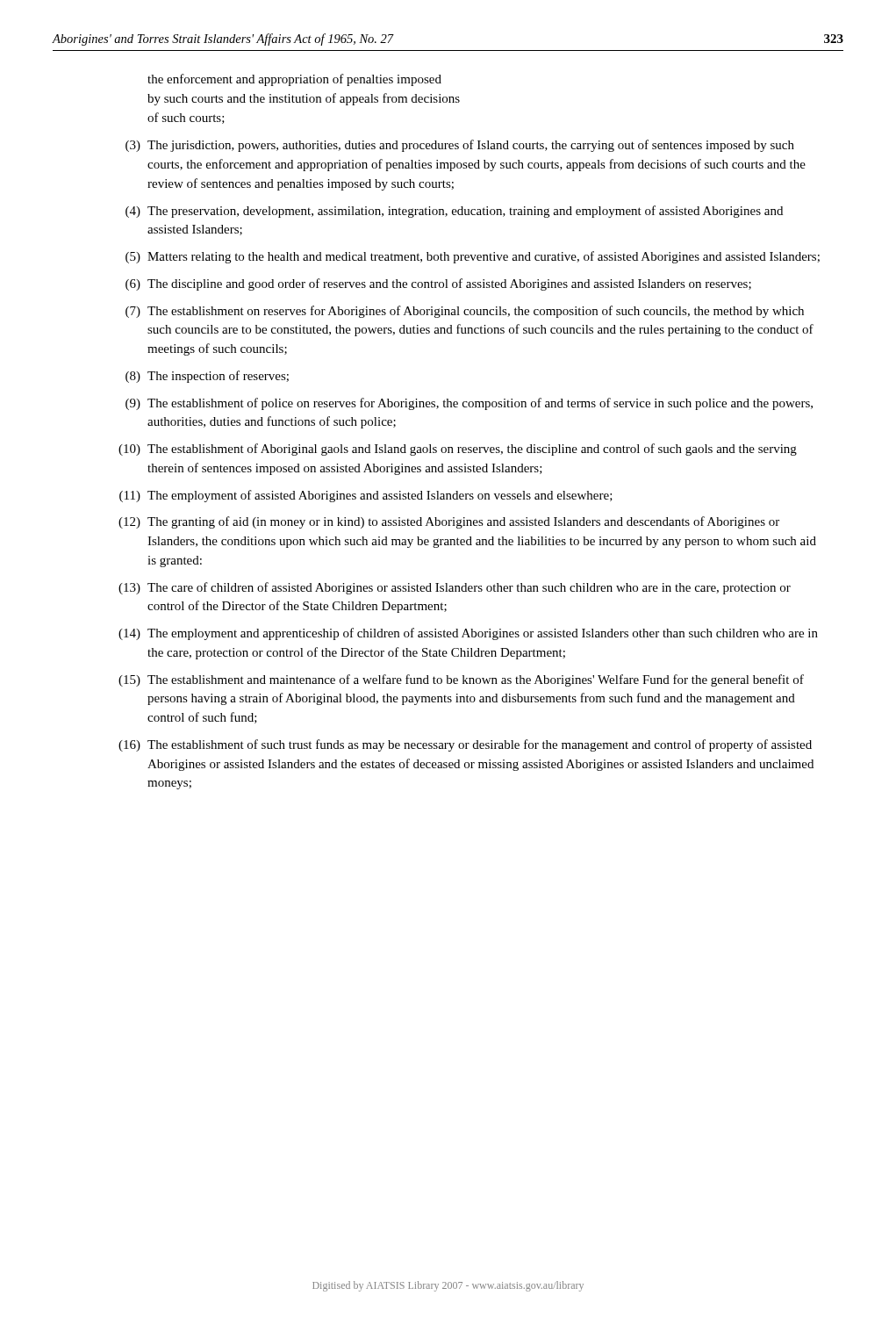Click the passage that begins "(13) The care of children of"
The height and width of the screenshot is (1317, 896).
pyautogui.click(x=460, y=597)
